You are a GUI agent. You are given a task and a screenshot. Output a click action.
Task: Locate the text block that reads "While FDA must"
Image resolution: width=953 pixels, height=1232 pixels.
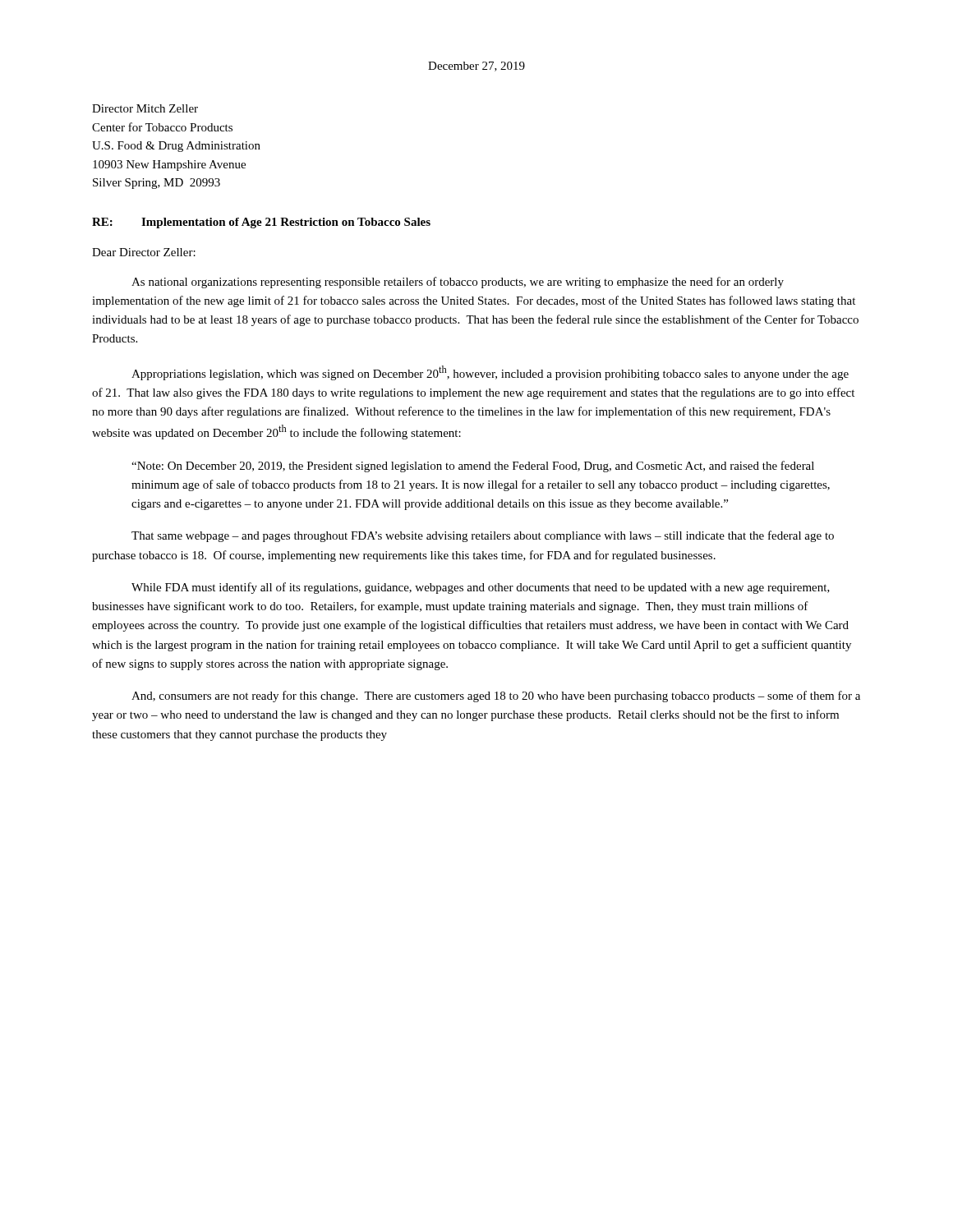[x=472, y=625]
